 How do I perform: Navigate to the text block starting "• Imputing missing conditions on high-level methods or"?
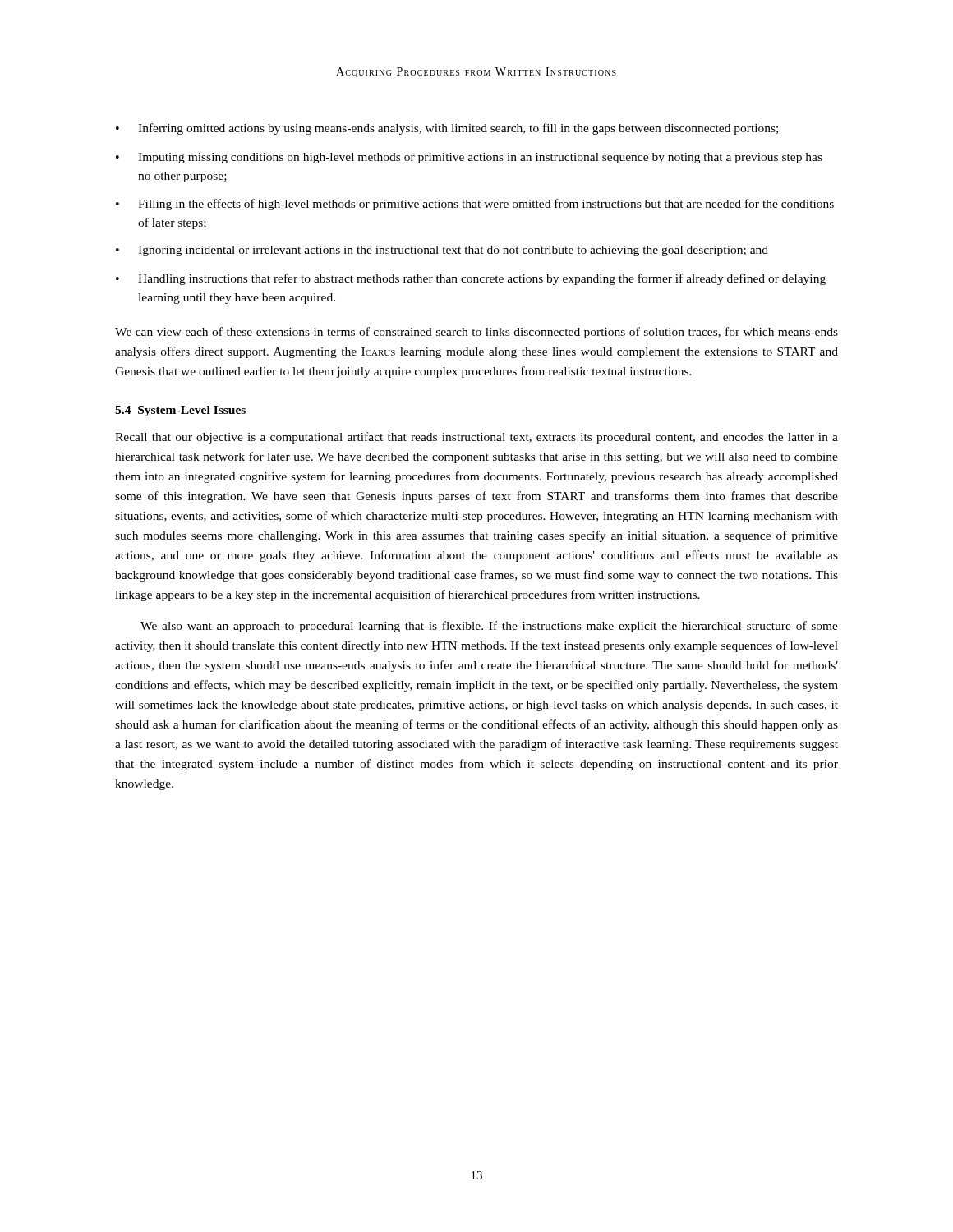click(476, 166)
